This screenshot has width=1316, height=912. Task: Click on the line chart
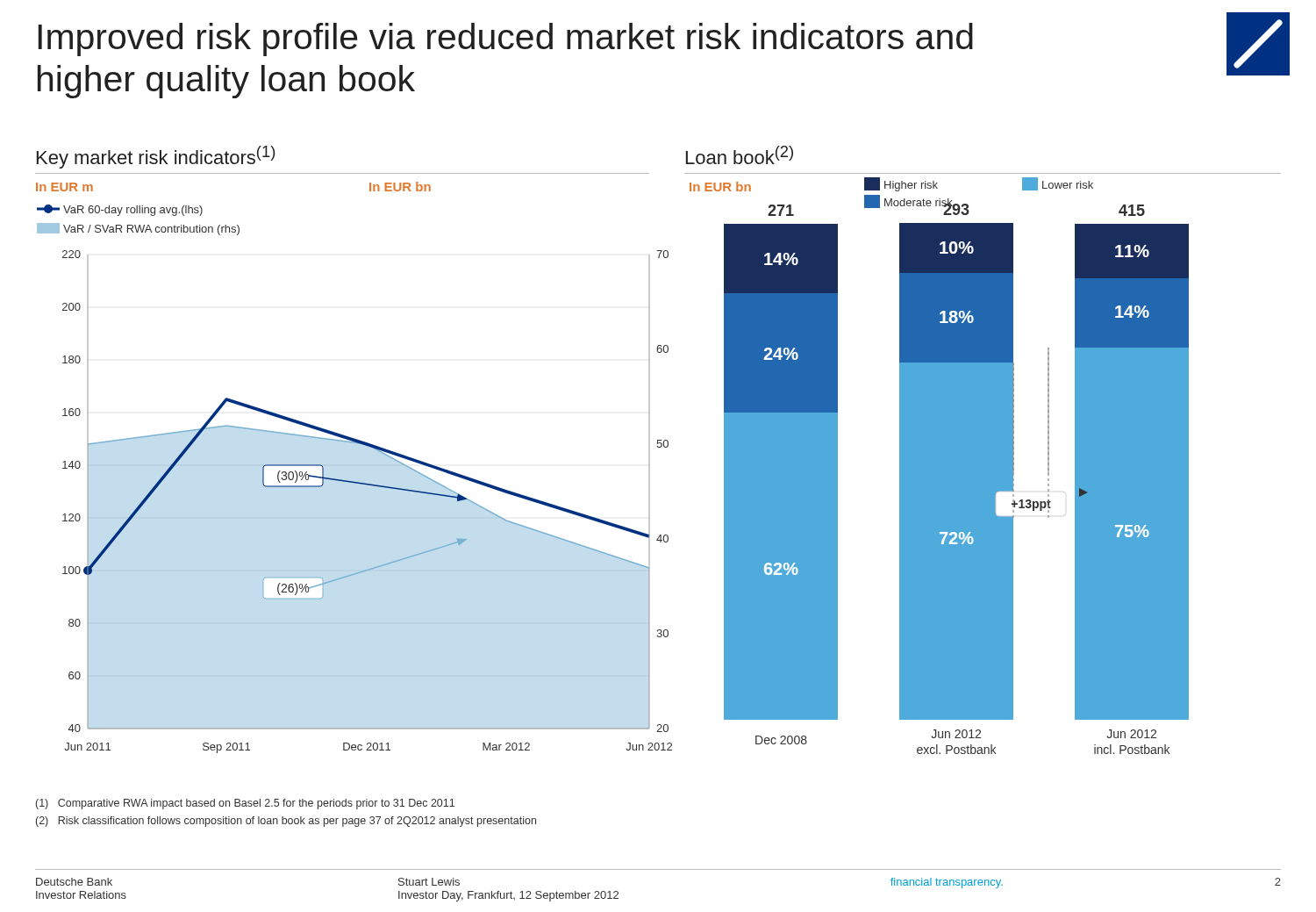click(355, 478)
